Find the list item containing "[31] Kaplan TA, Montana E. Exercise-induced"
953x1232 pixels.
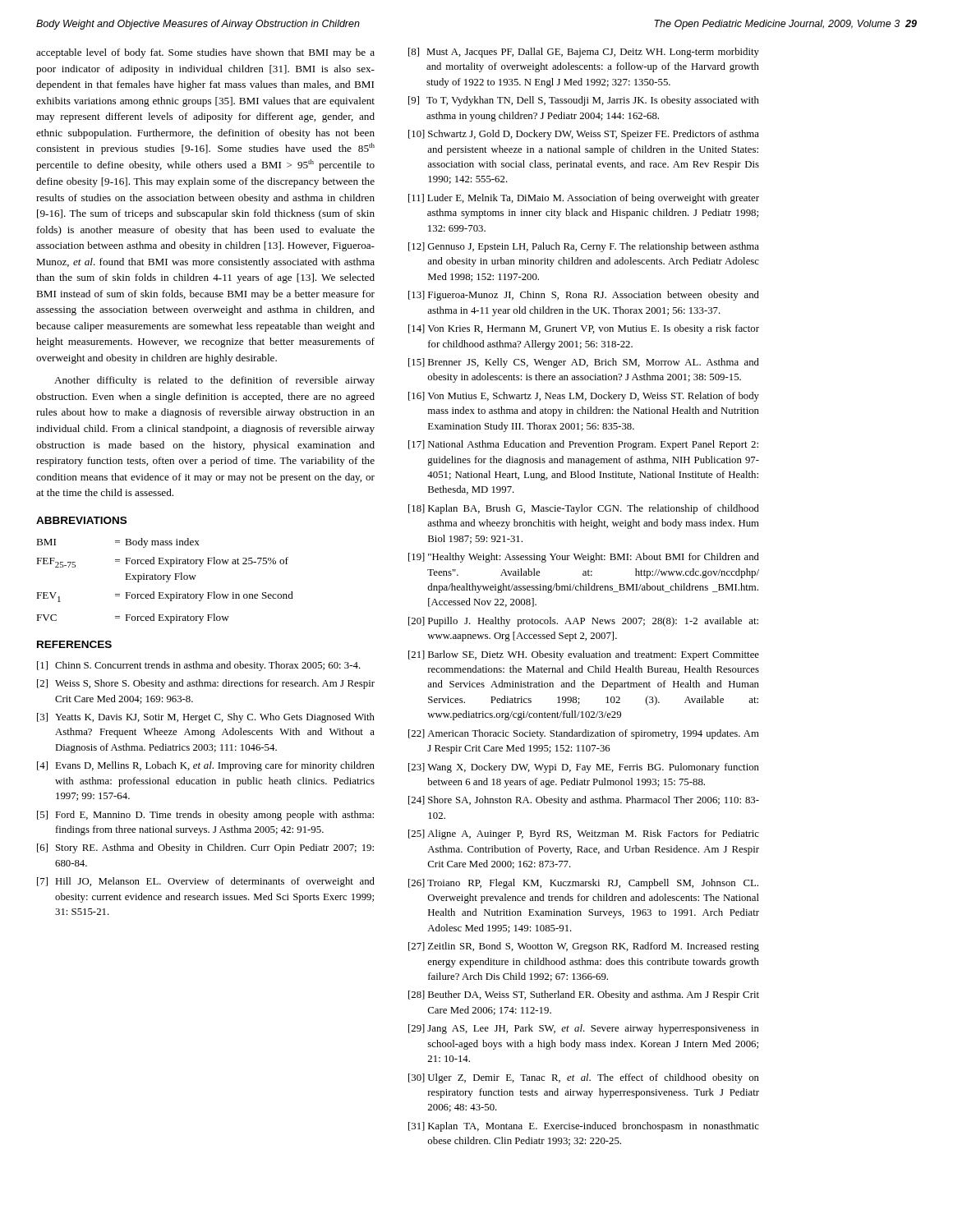click(x=583, y=1134)
